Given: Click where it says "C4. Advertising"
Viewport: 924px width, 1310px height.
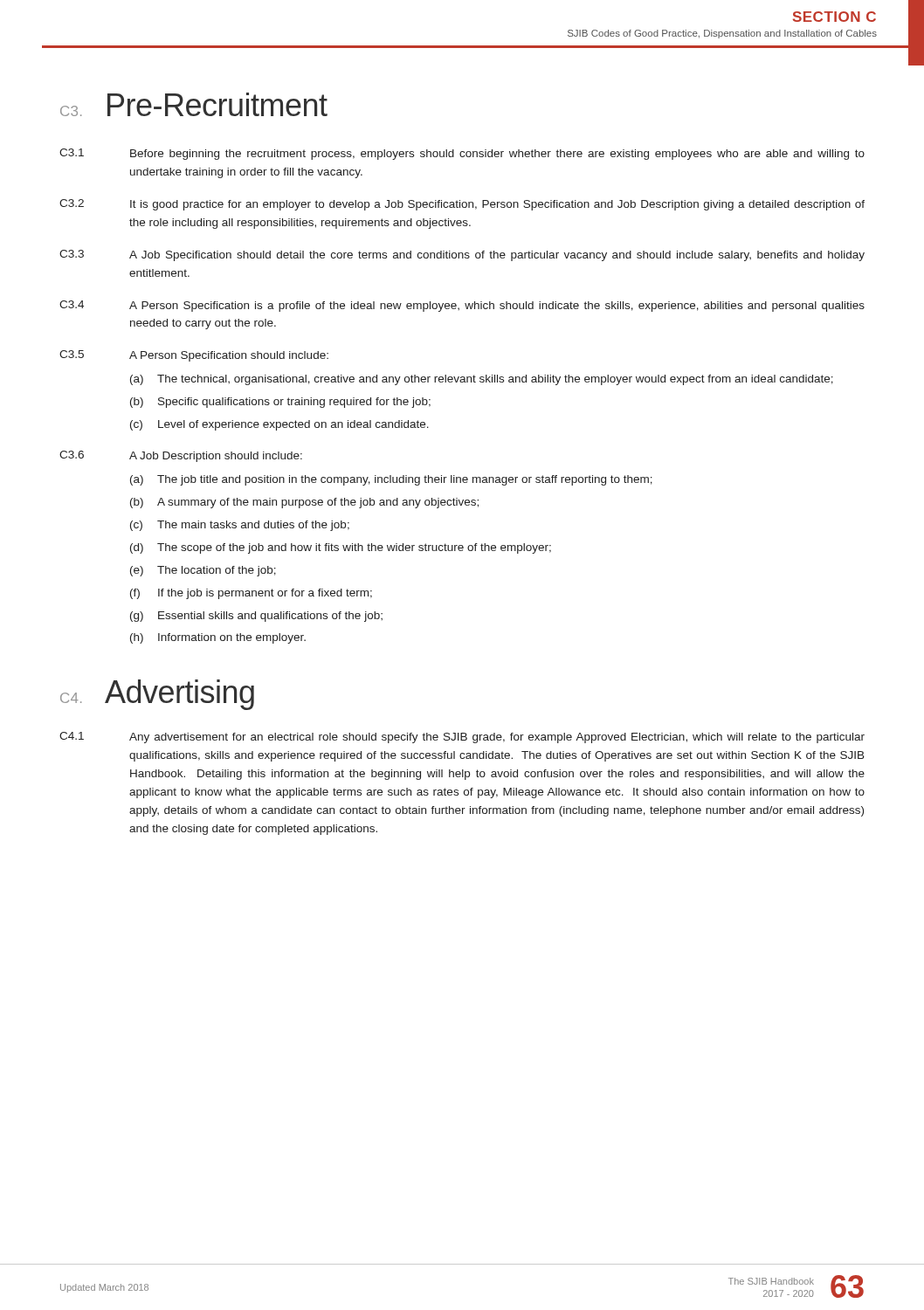Looking at the screenshot, I should pos(157,693).
